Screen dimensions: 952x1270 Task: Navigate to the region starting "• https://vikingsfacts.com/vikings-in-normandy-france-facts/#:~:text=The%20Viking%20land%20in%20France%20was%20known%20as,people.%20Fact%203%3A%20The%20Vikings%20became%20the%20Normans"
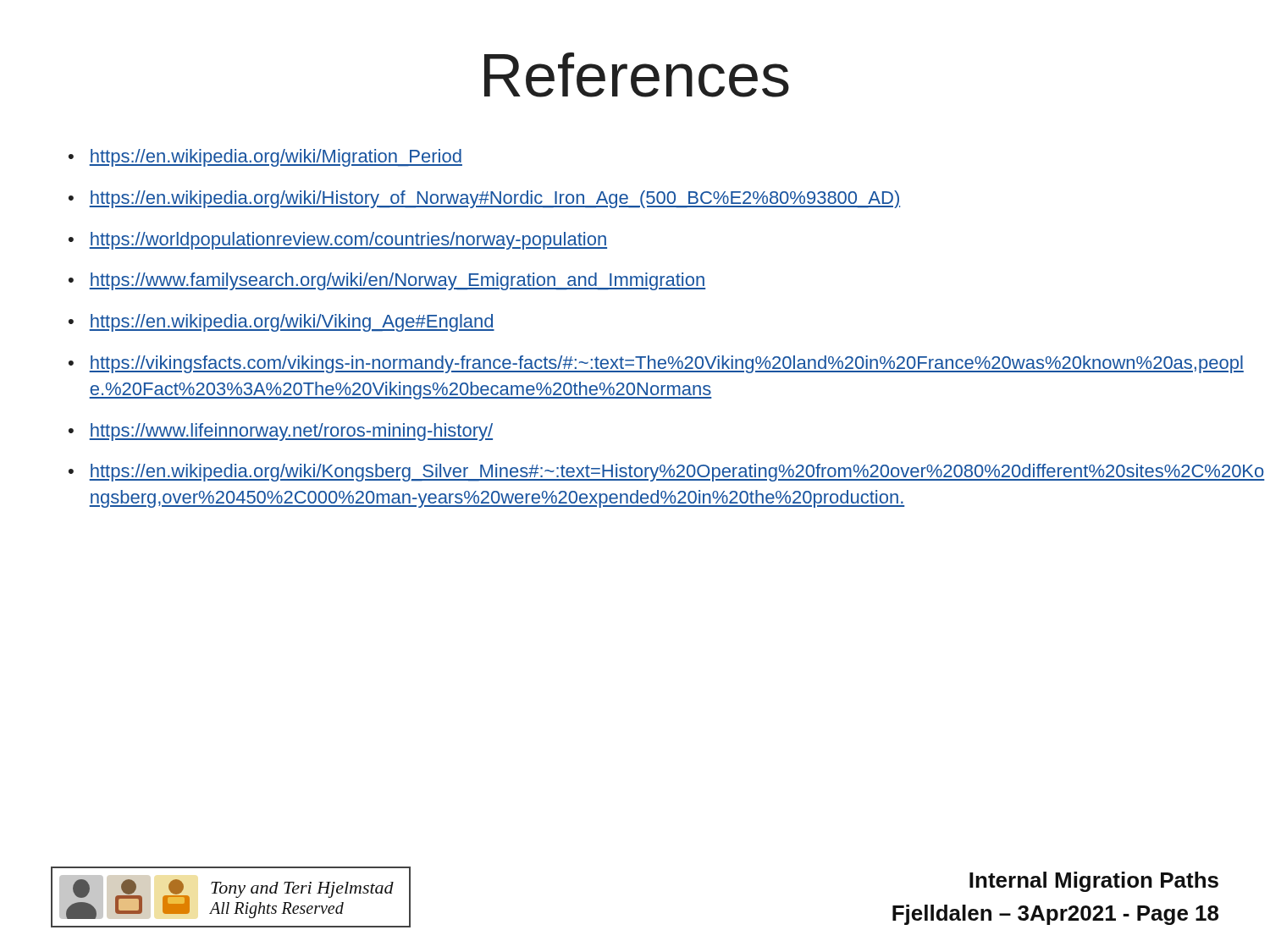669,376
